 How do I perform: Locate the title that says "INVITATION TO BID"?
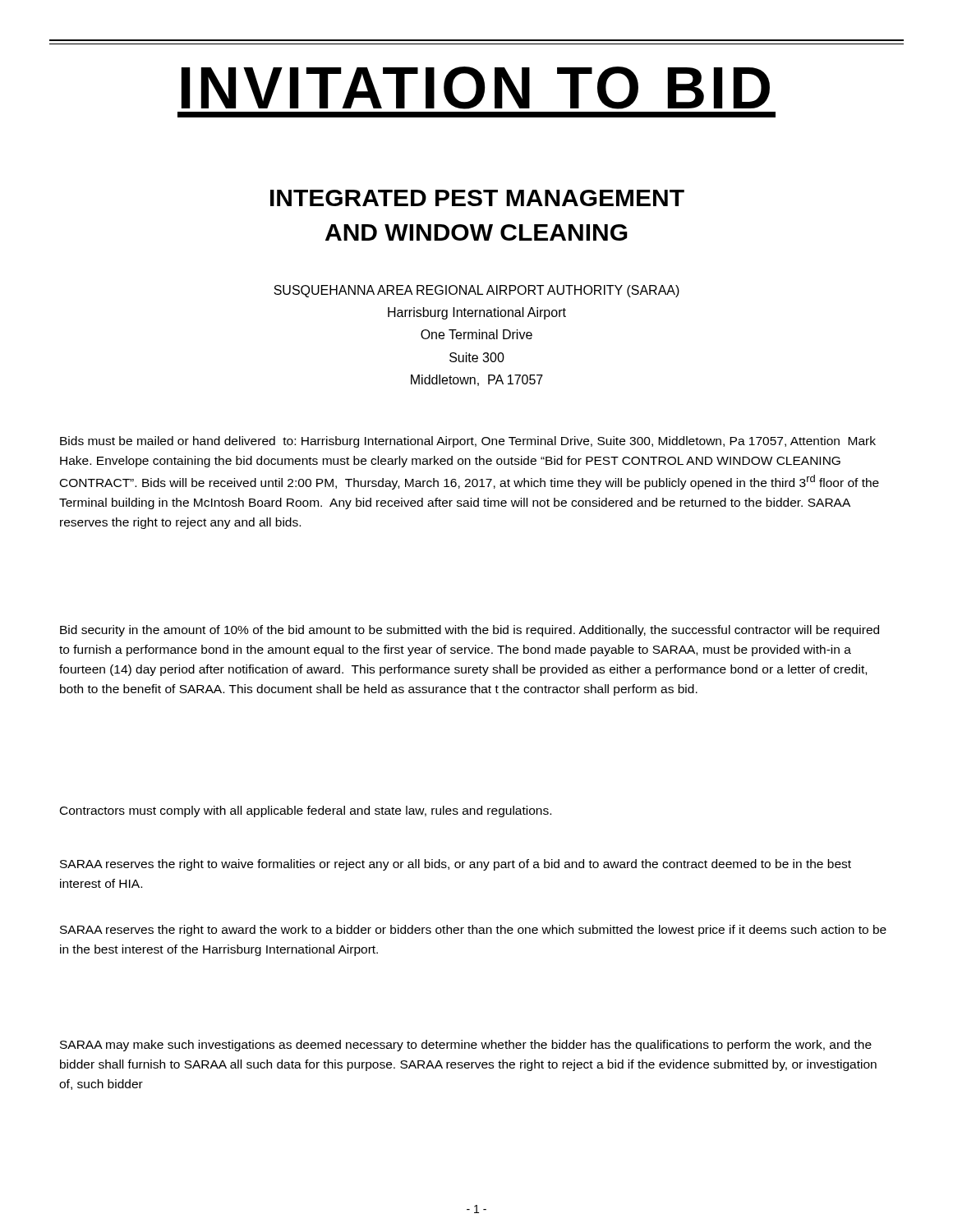coord(476,88)
